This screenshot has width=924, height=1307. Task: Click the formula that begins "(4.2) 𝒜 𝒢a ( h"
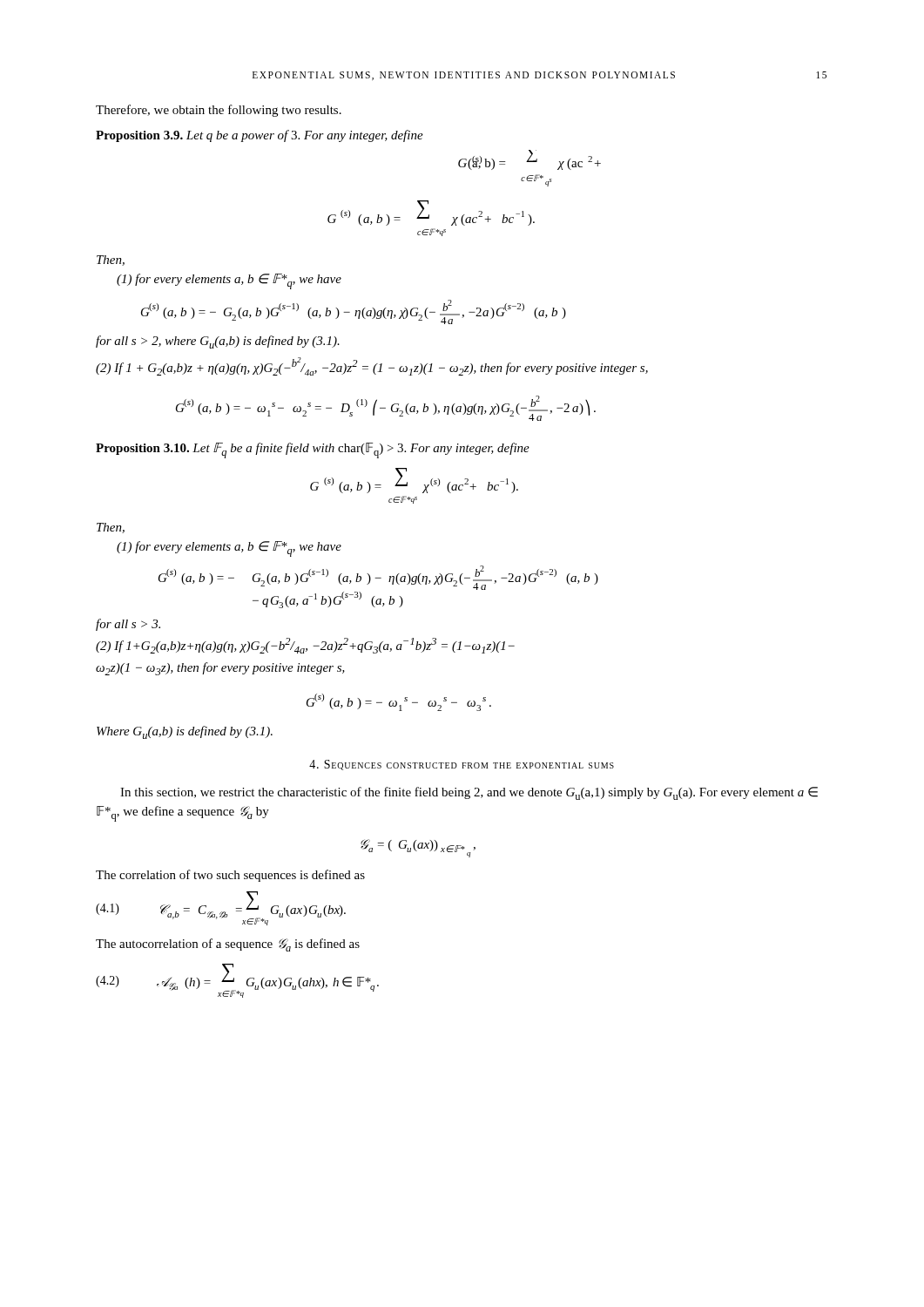(x=366, y=981)
